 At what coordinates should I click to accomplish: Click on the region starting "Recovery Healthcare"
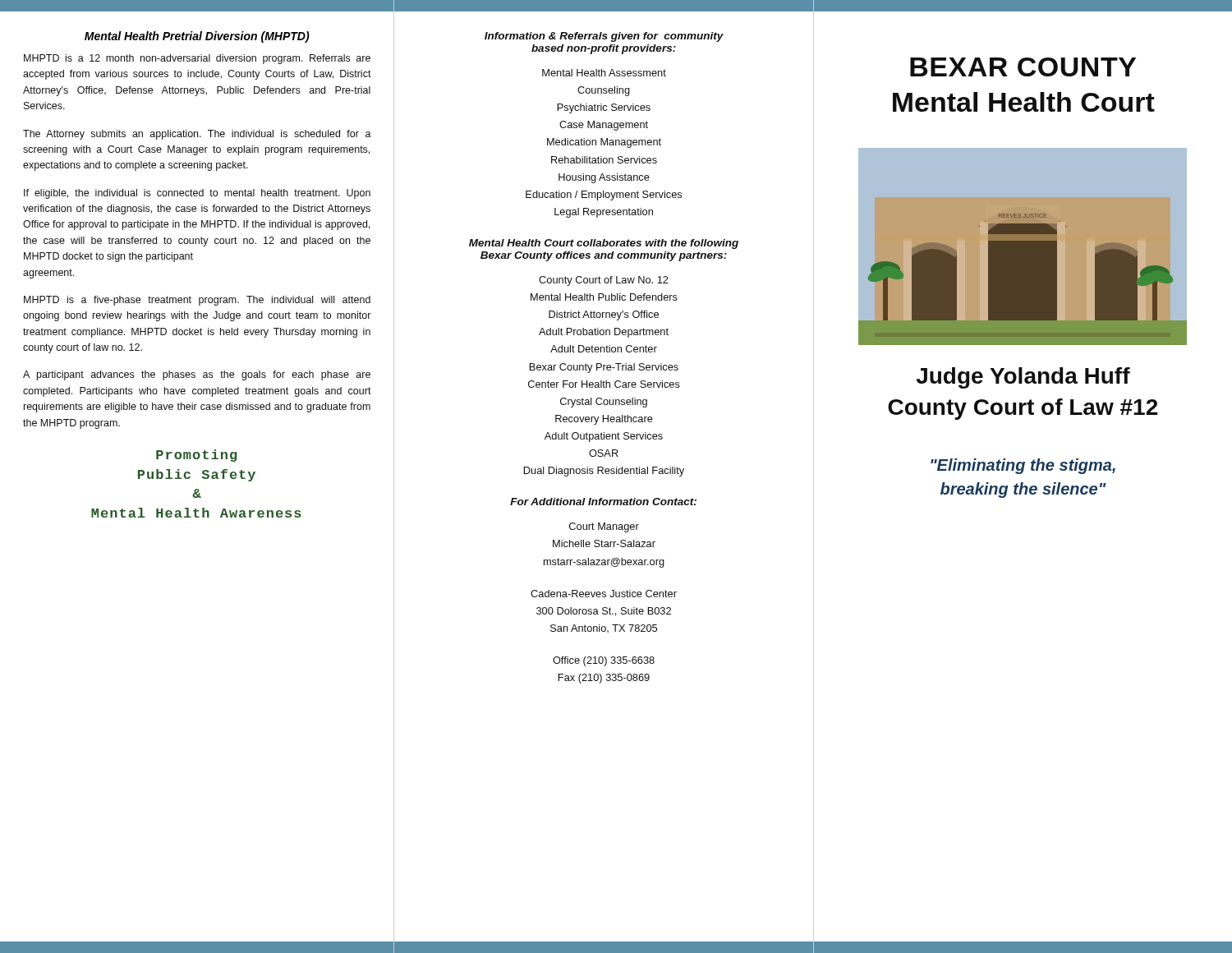click(604, 418)
